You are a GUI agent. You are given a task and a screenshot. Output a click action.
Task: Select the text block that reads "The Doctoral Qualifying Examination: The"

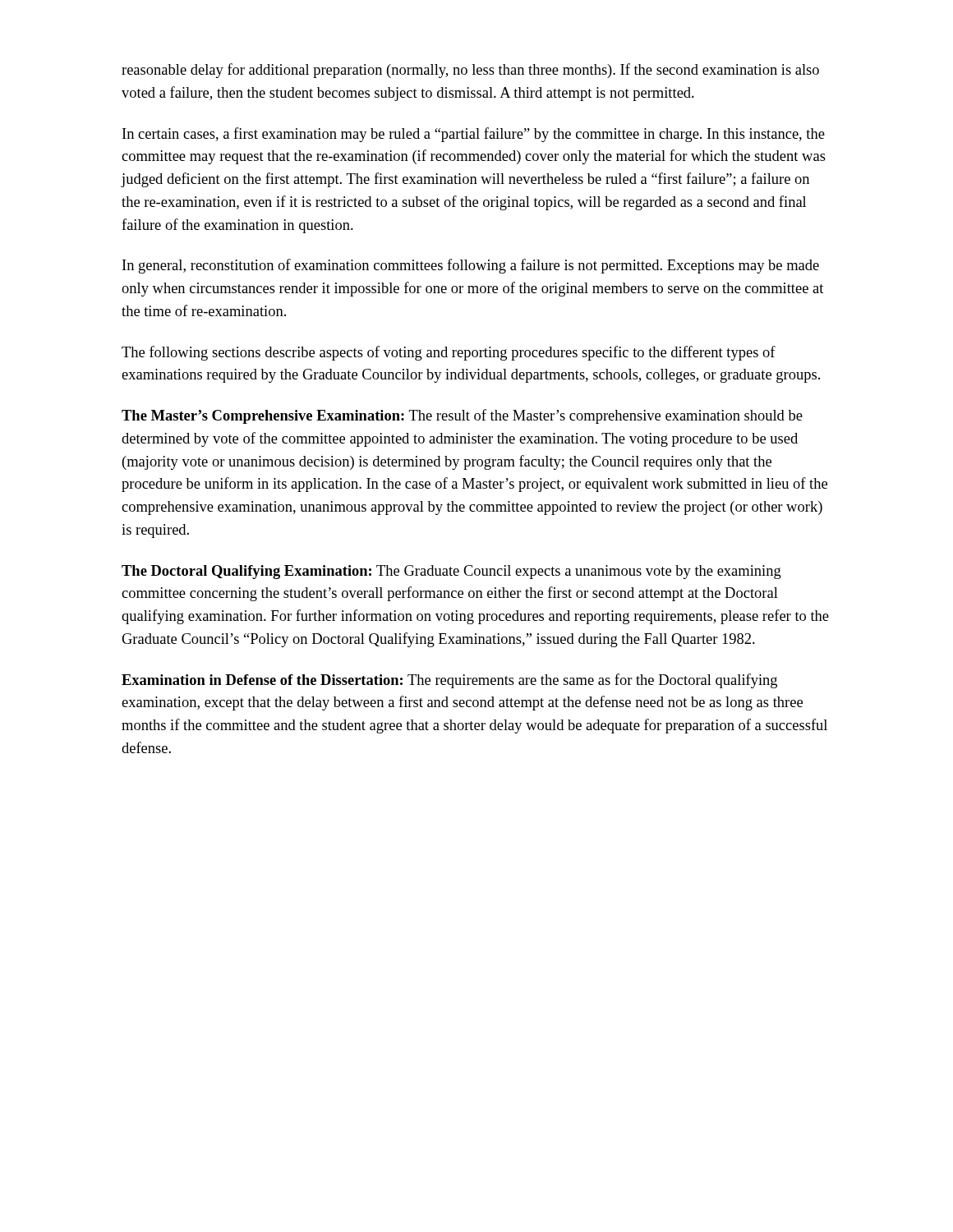(475, 605)
